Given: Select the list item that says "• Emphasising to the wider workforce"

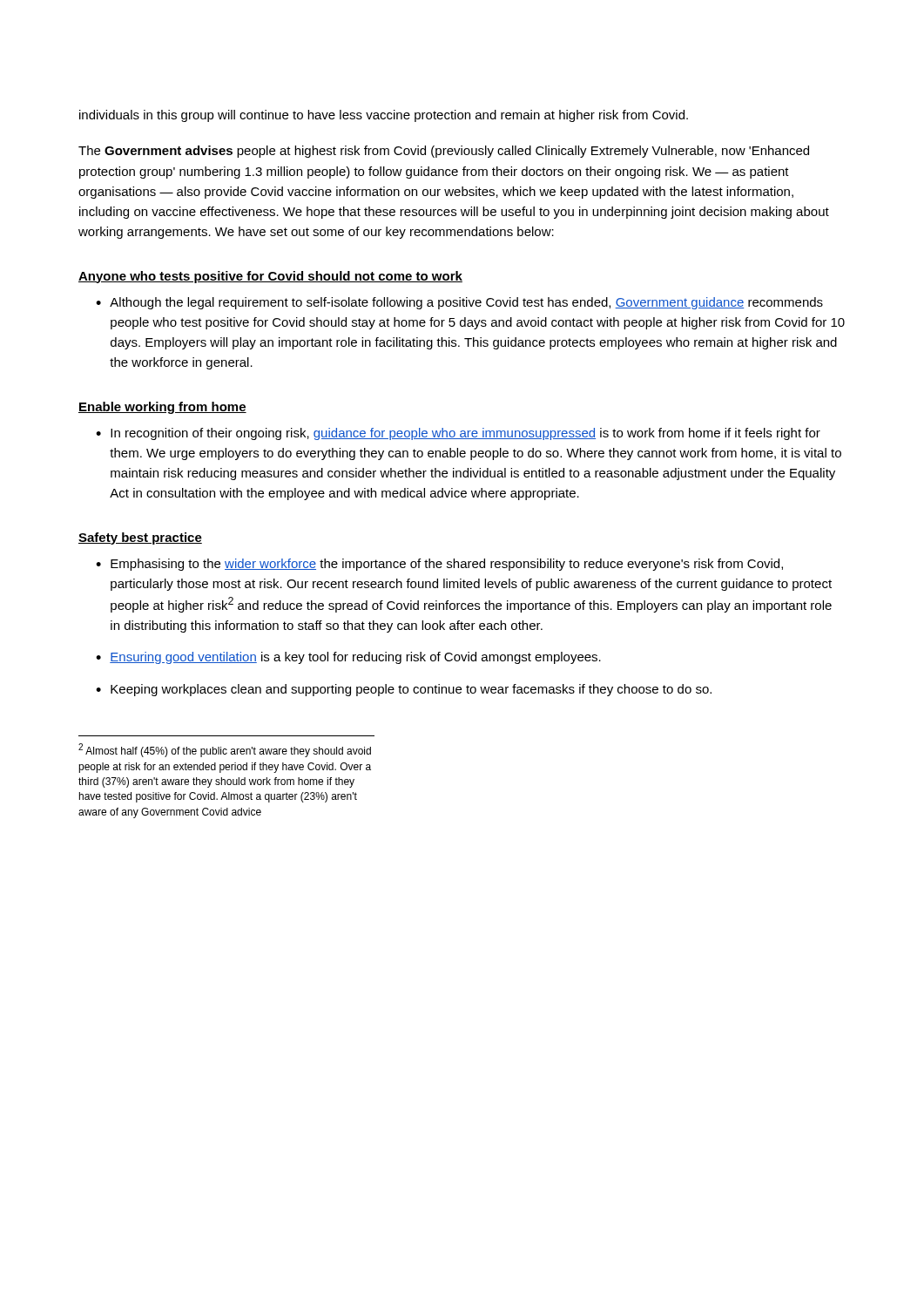Looking at the screenshot, I should (x=471, y=594).
